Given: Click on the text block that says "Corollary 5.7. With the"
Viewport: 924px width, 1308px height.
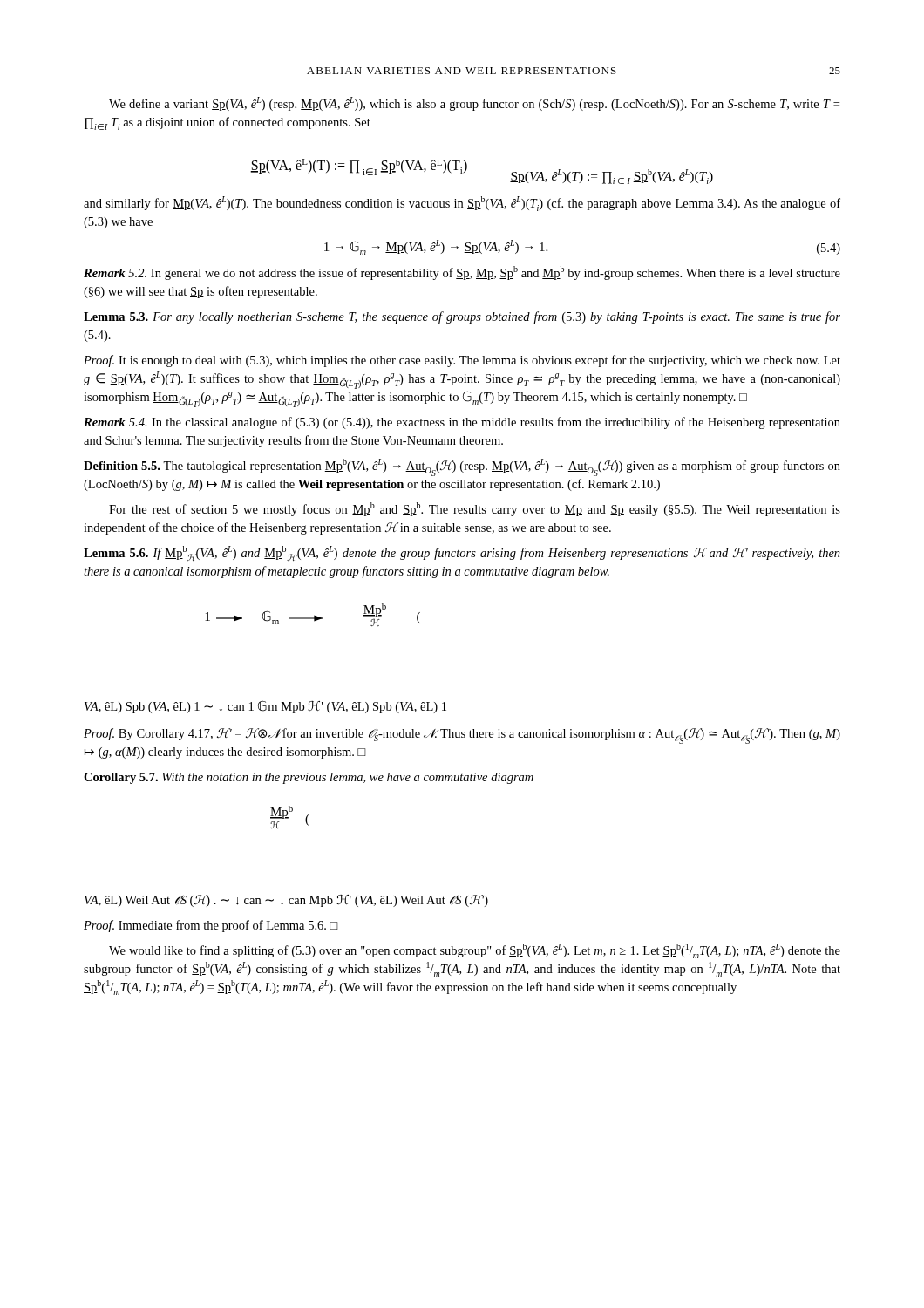Looking at the screenshot, I should (462, 778).
